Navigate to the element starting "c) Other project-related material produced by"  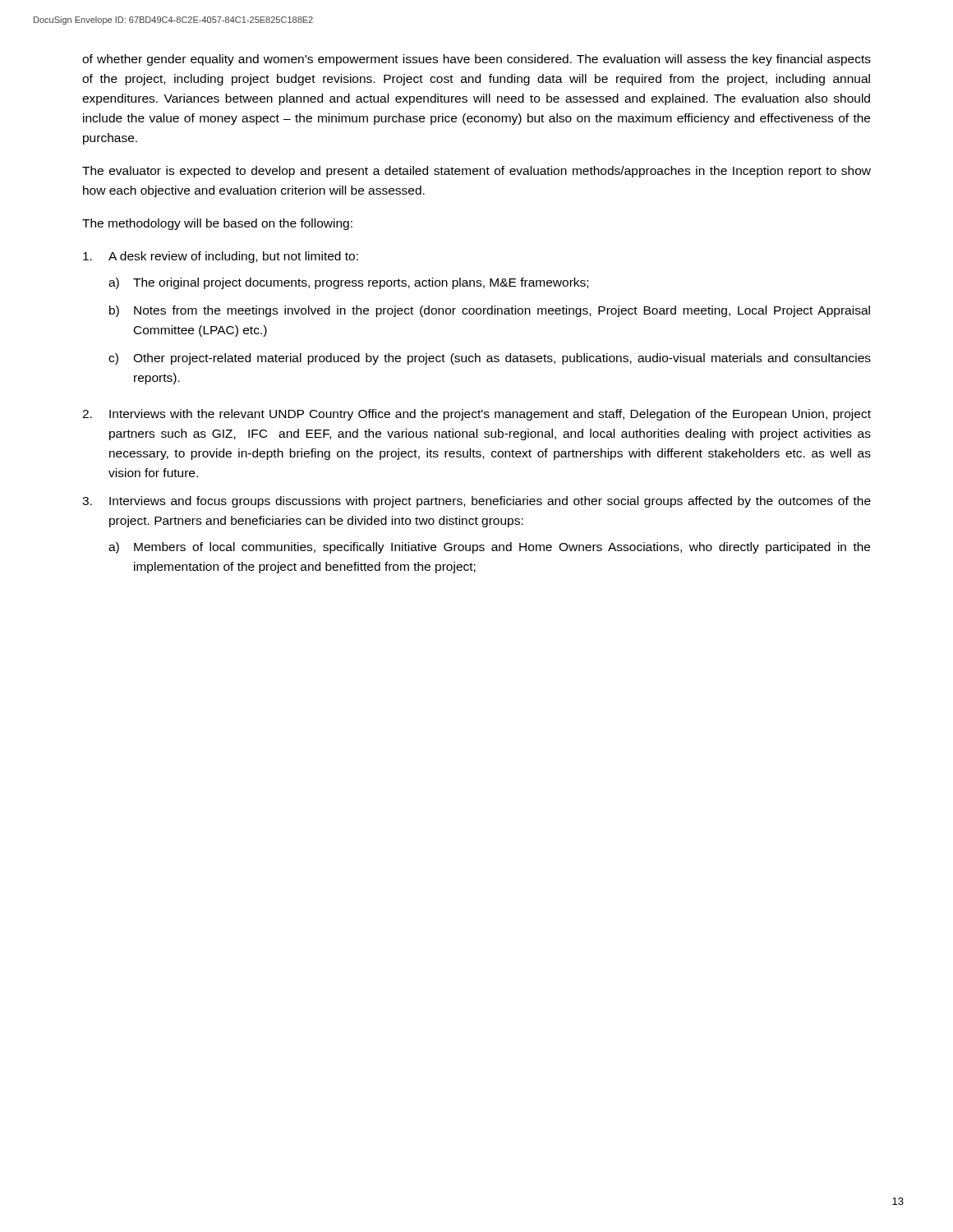pyautogui.click(x=490, y=368)
